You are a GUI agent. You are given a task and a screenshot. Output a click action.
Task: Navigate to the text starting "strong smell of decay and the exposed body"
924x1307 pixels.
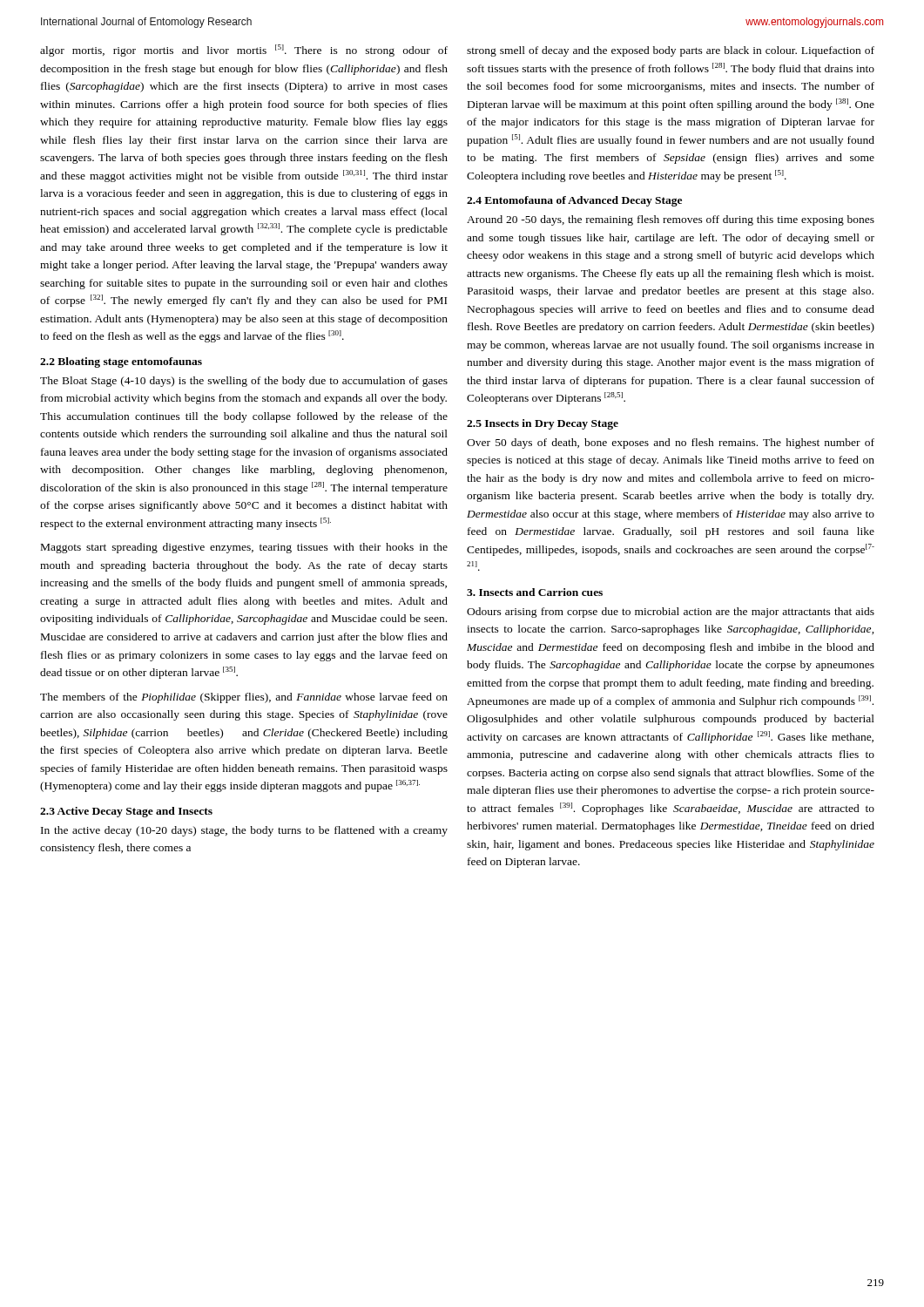pos(671,113)
